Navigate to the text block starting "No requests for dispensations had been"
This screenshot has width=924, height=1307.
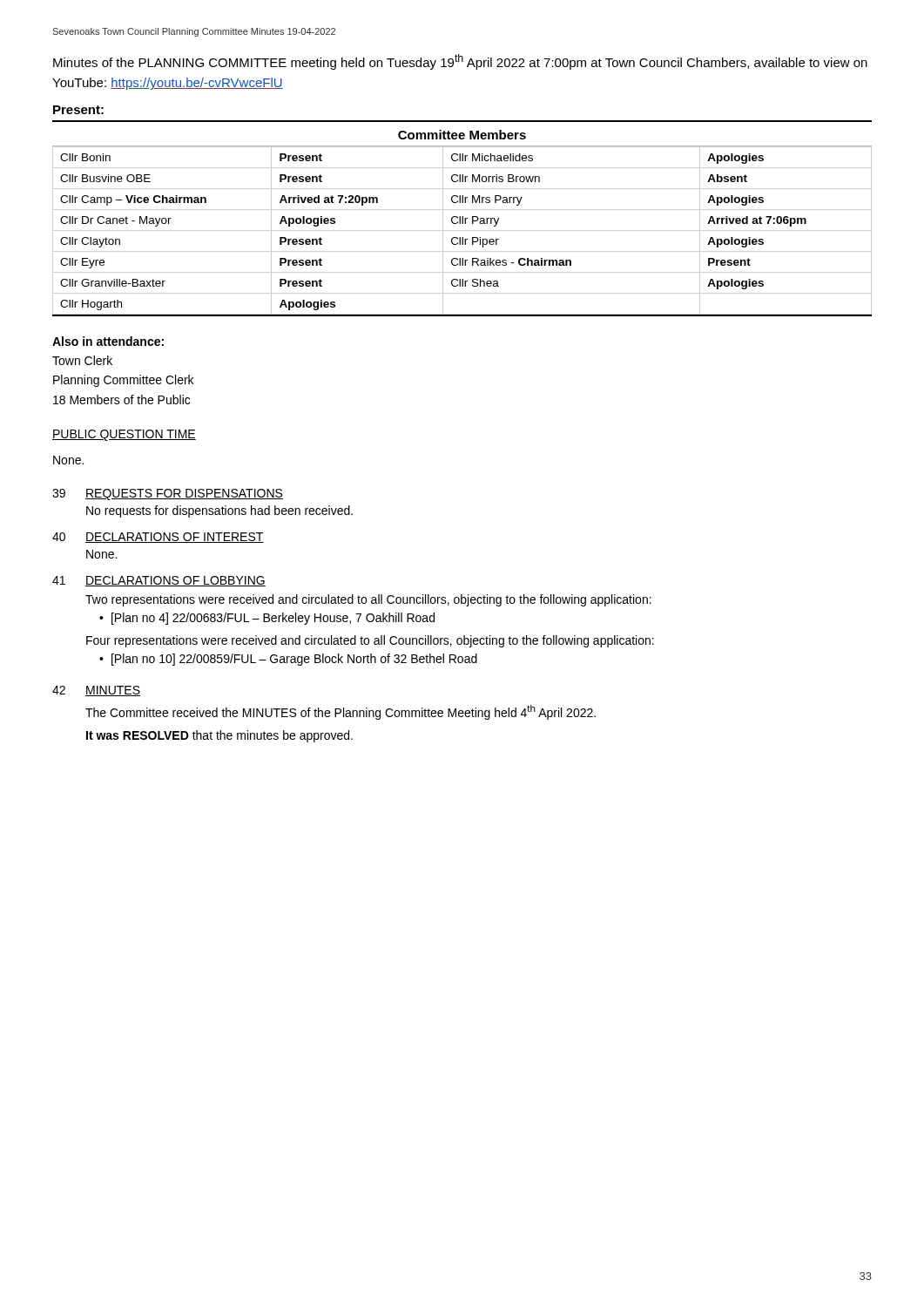[x=220, y=511]
